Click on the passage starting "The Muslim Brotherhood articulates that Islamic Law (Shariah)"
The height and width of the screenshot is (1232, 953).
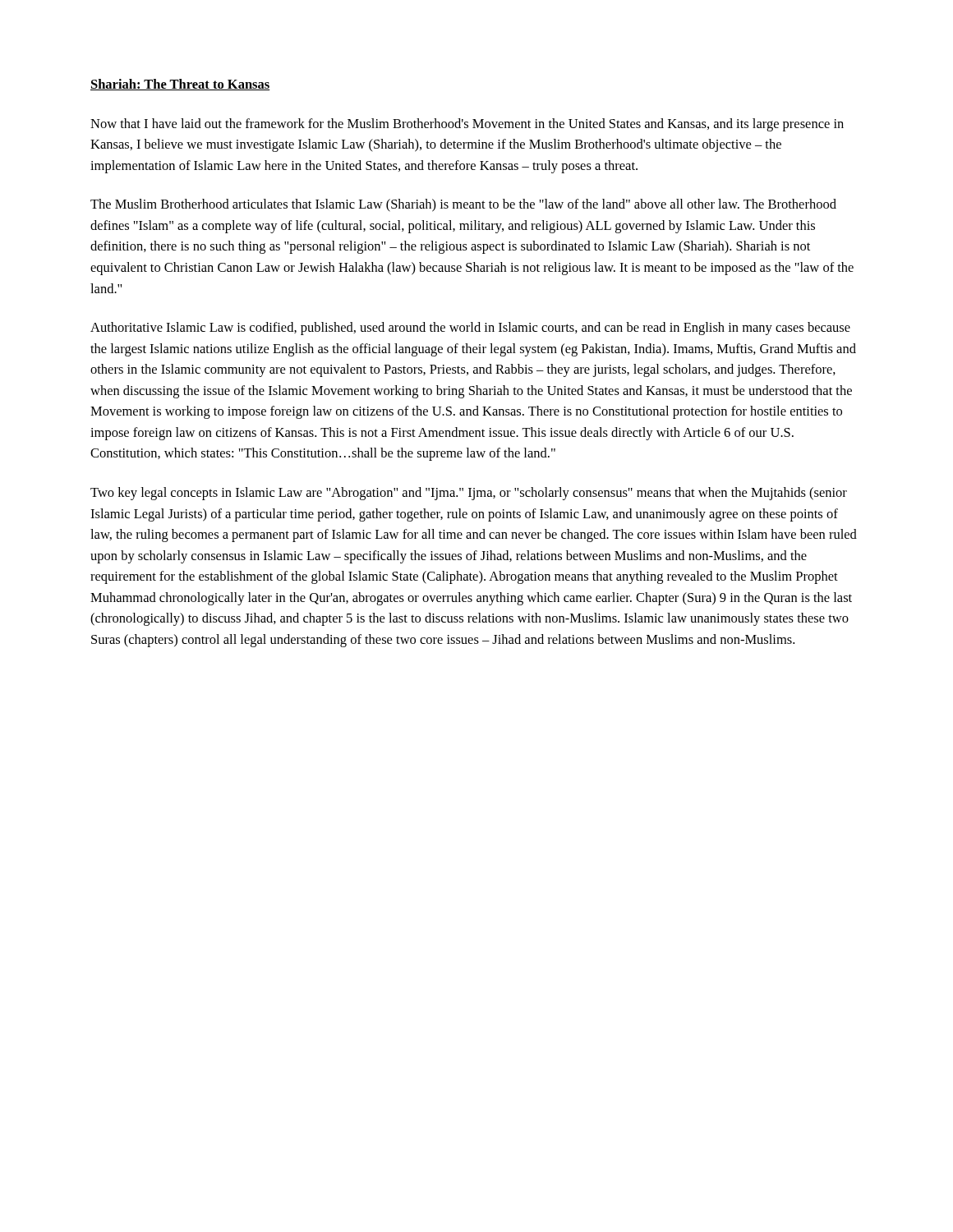472,246
